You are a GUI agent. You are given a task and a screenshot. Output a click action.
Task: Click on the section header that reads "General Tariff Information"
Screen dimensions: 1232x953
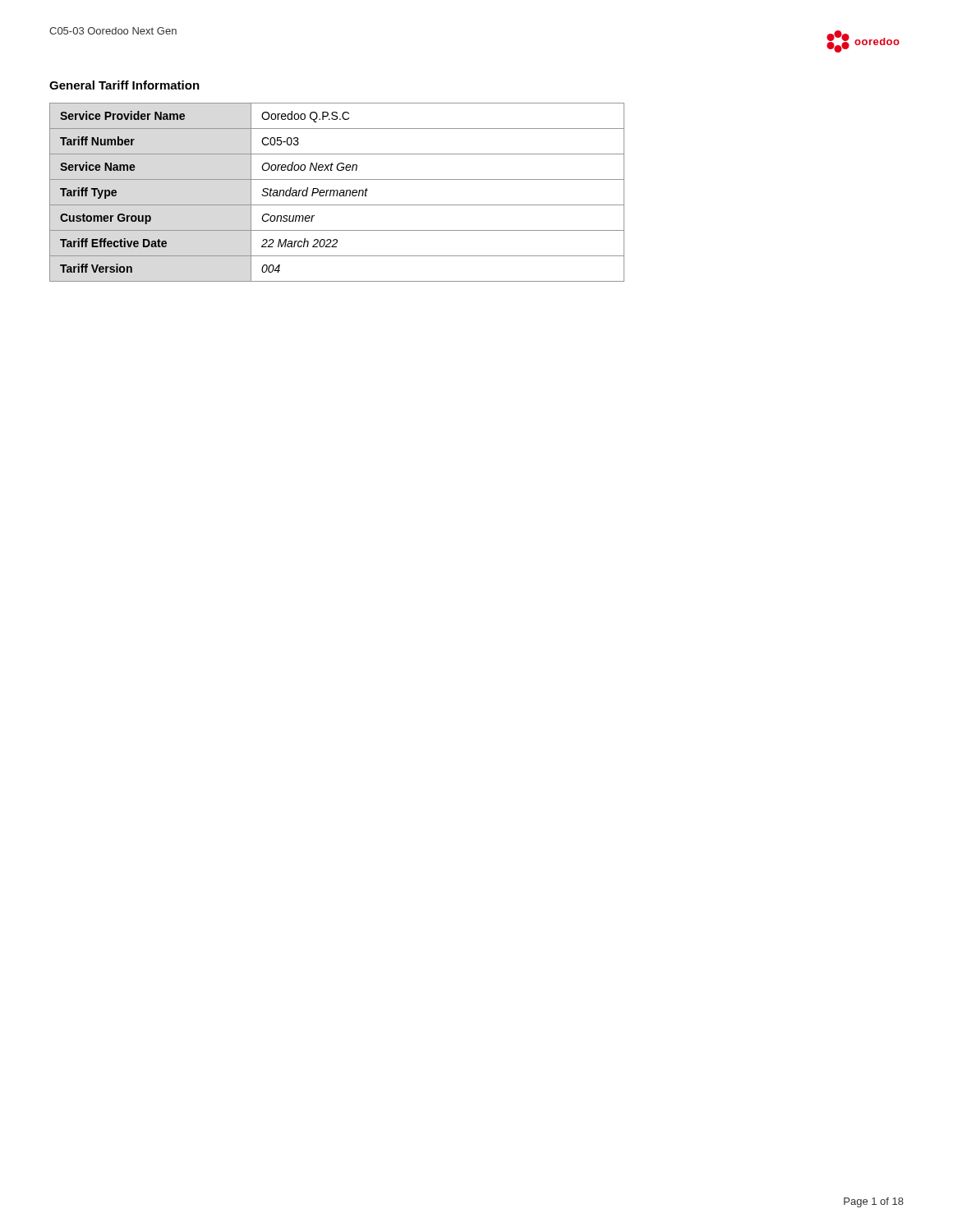125,85
